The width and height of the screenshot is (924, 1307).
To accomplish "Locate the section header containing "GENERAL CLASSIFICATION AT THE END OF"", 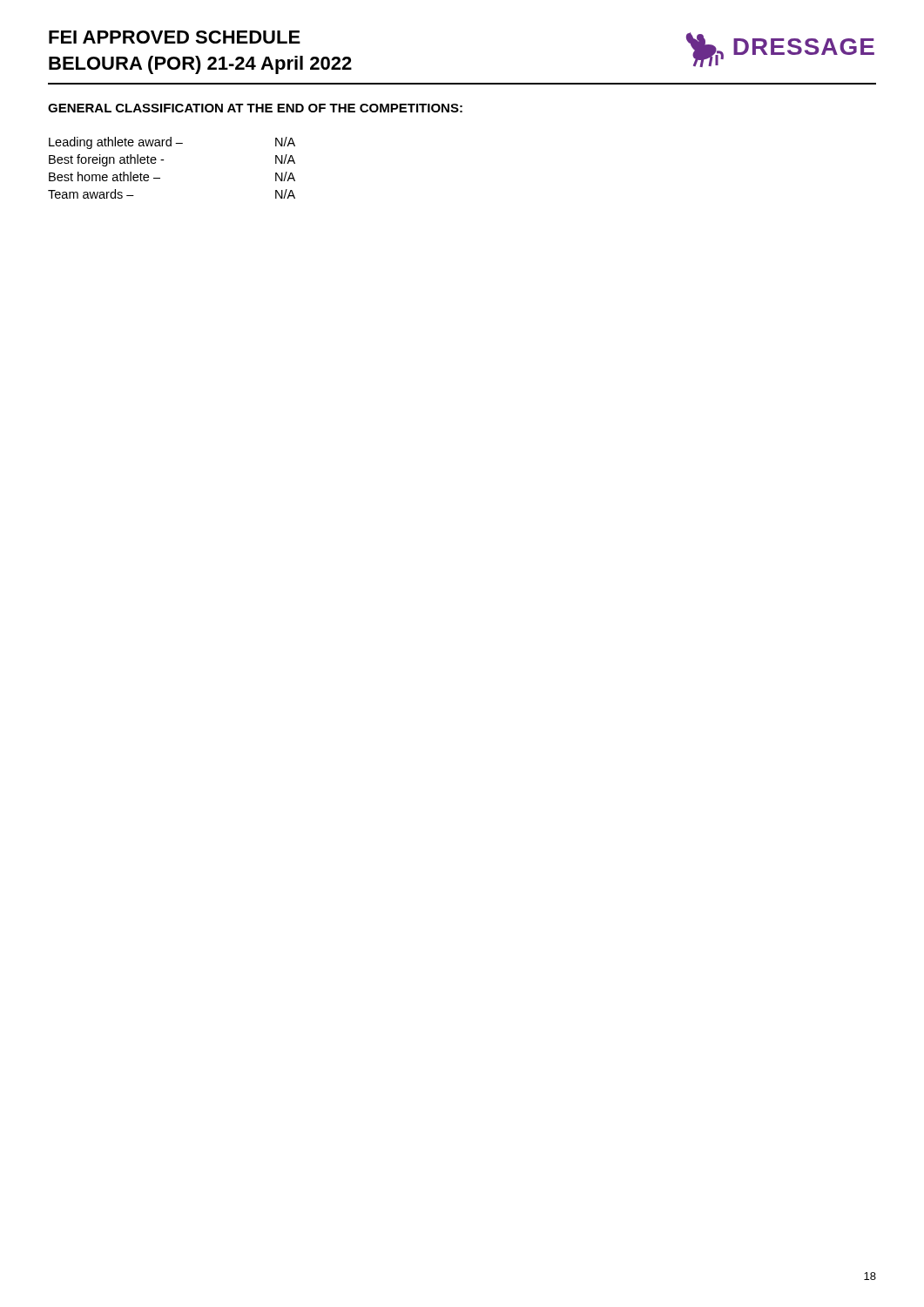I will [x=256, y=108].
